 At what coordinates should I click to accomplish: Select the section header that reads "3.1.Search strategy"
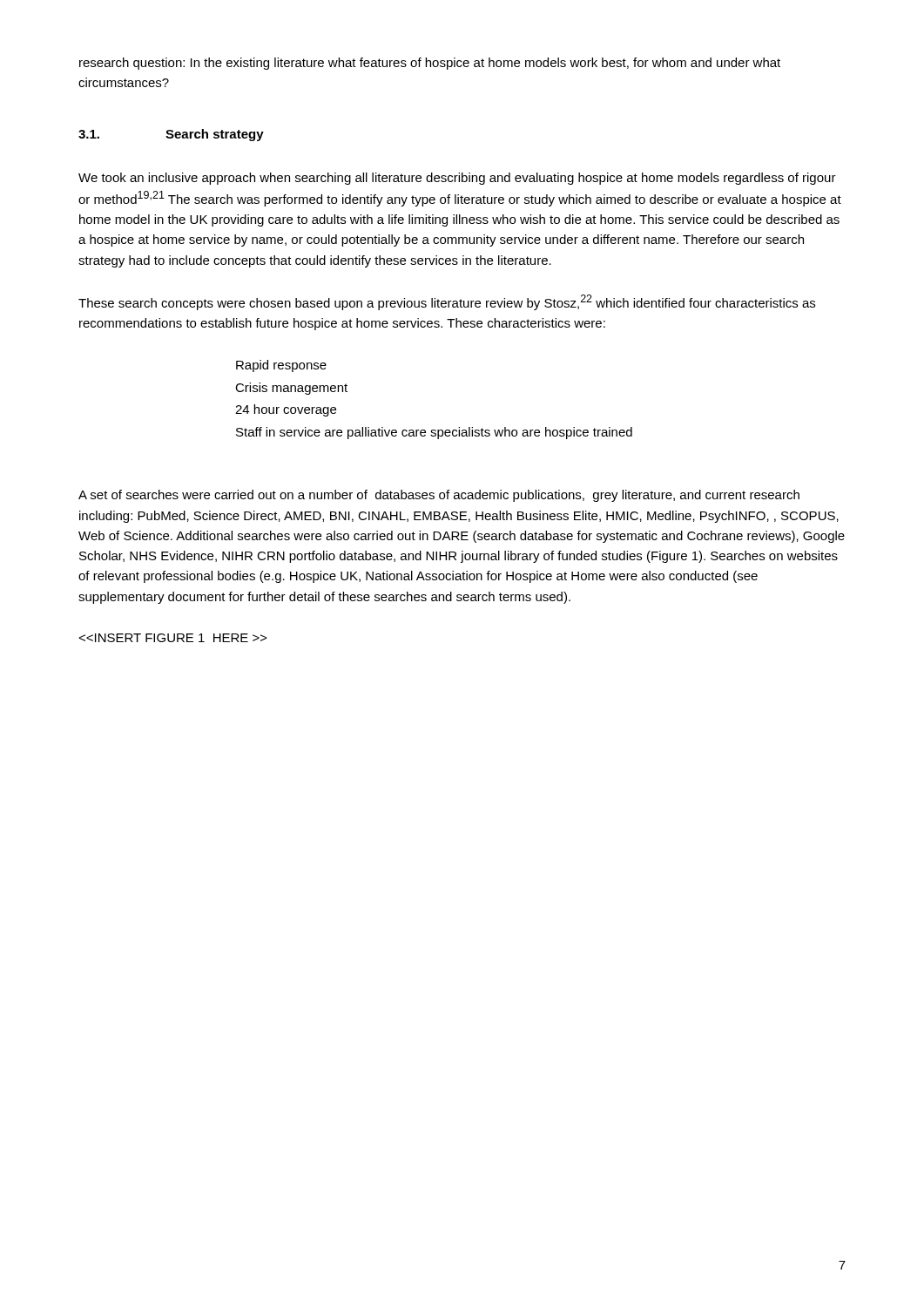(171, 133)
